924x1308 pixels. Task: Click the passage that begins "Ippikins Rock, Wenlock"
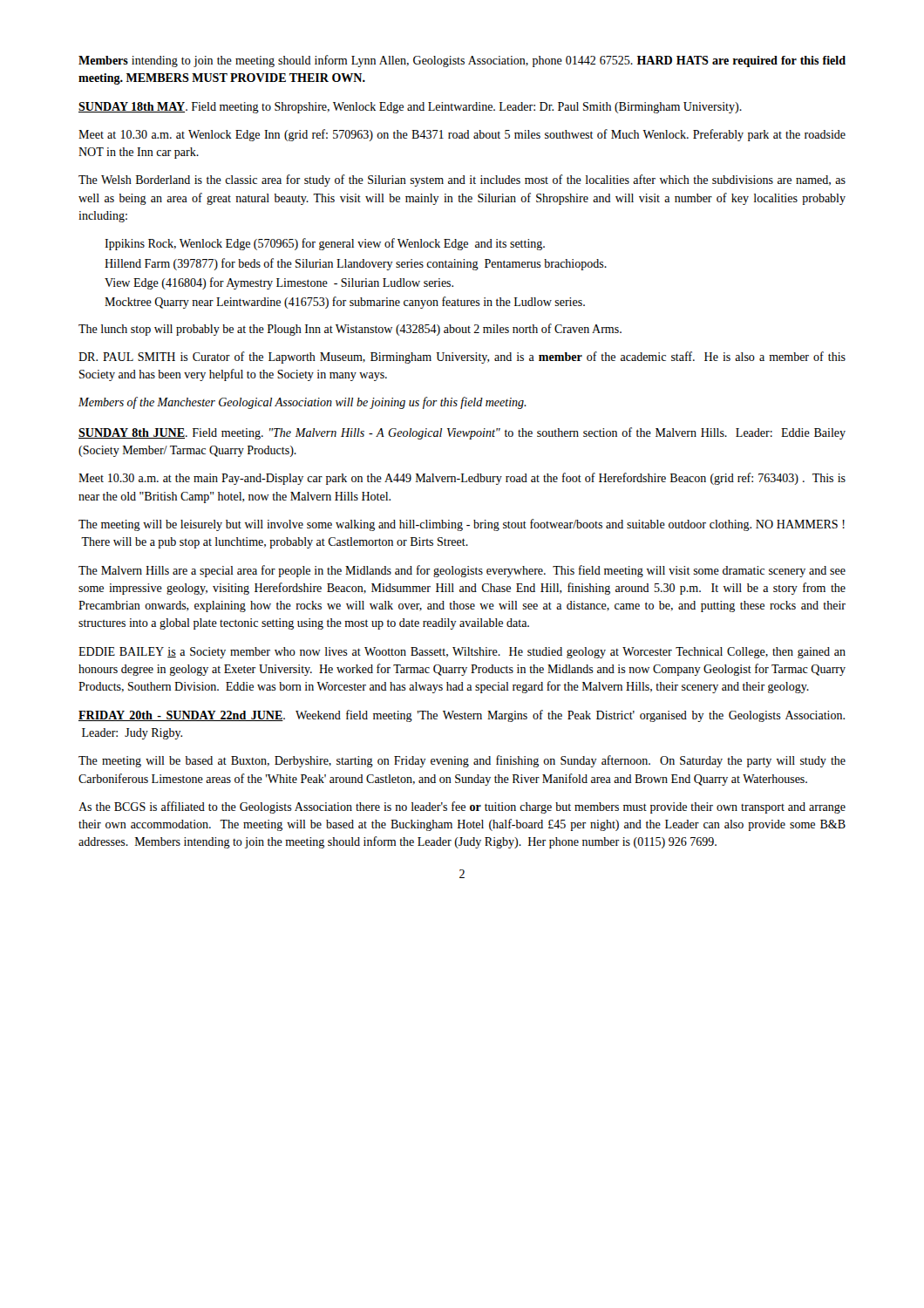(x=325, y=244)
